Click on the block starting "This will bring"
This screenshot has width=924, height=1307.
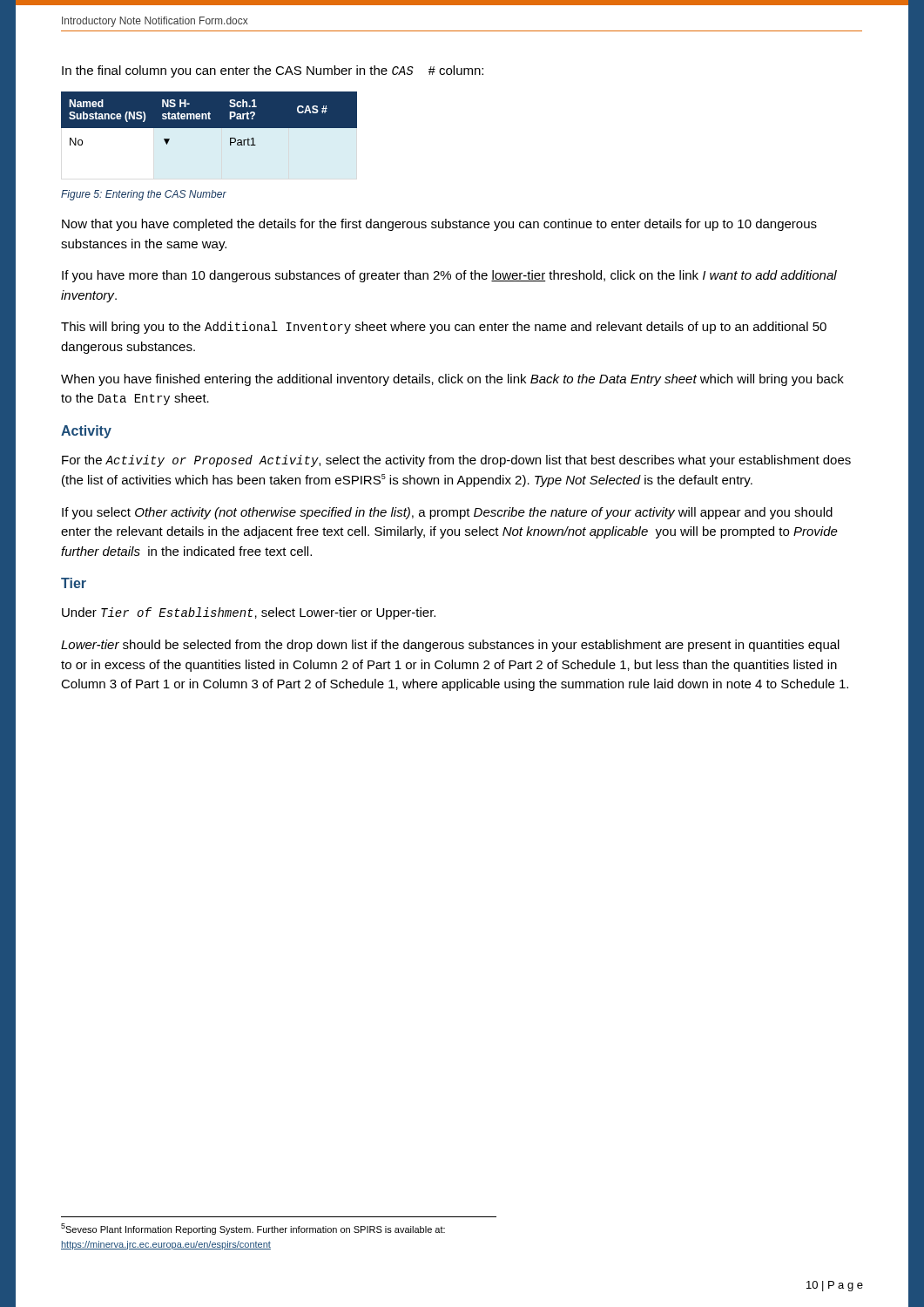pos(457,337)
